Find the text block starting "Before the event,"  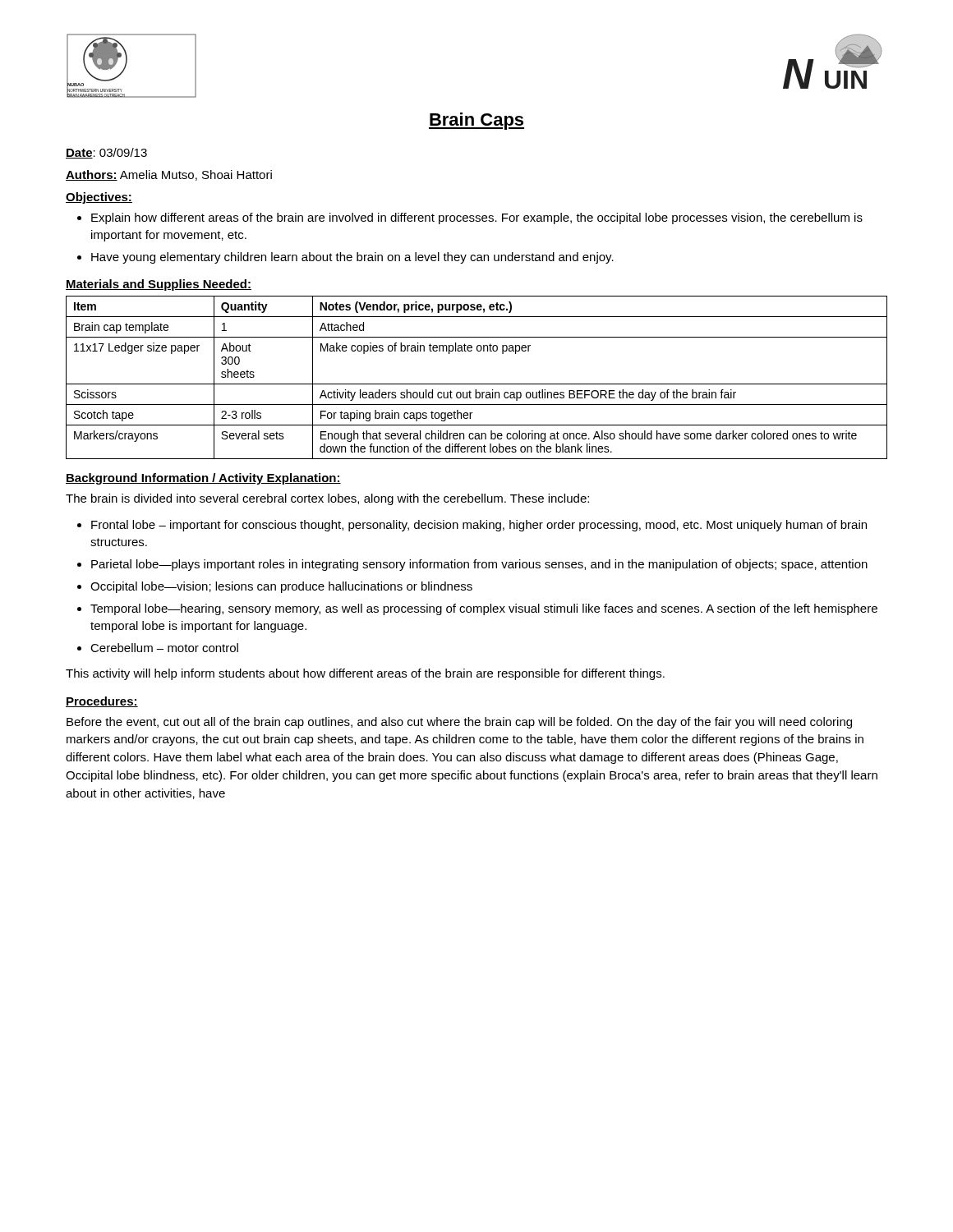pos(472,757)
